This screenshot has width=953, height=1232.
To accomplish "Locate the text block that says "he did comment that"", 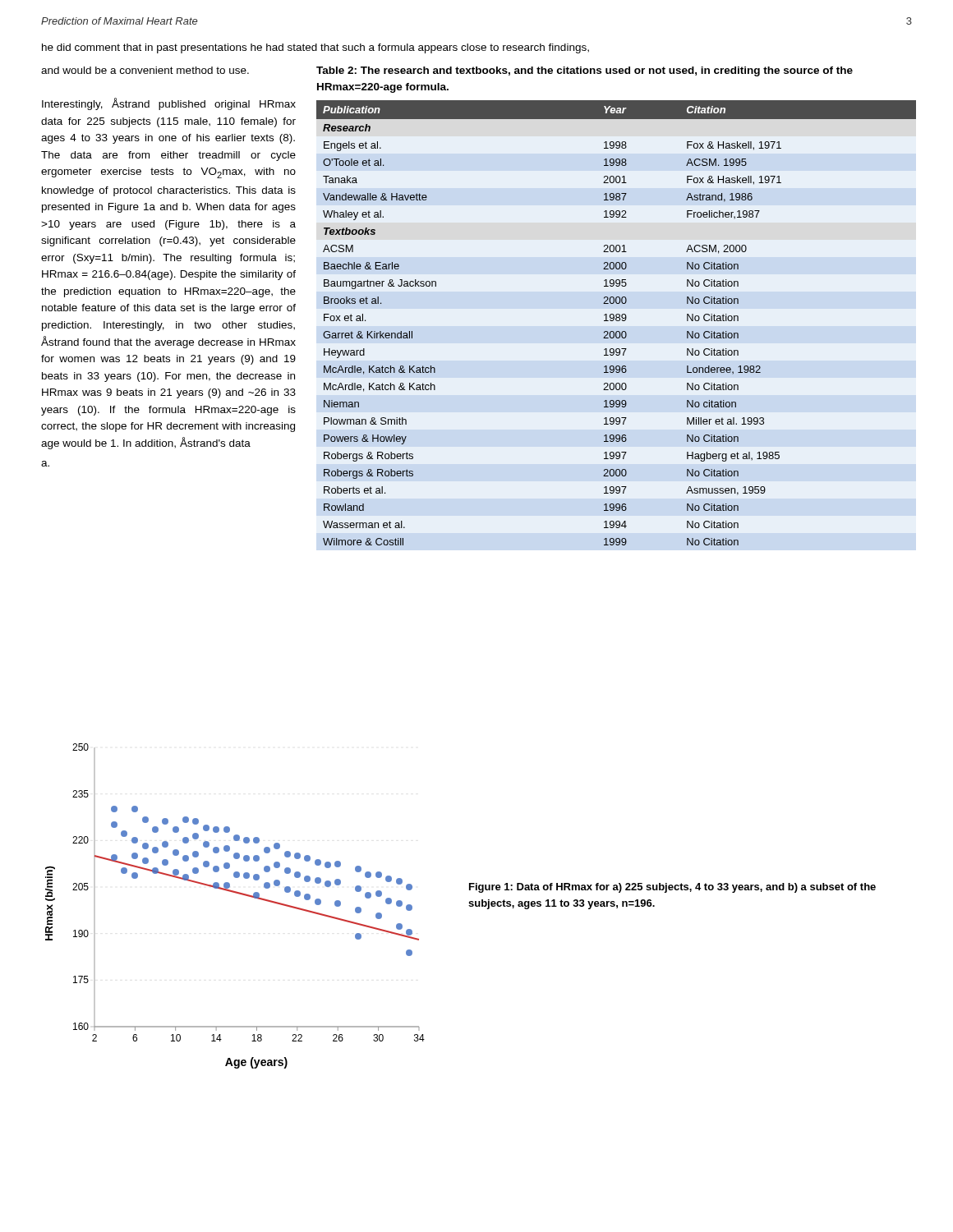I will pos(315,47).
